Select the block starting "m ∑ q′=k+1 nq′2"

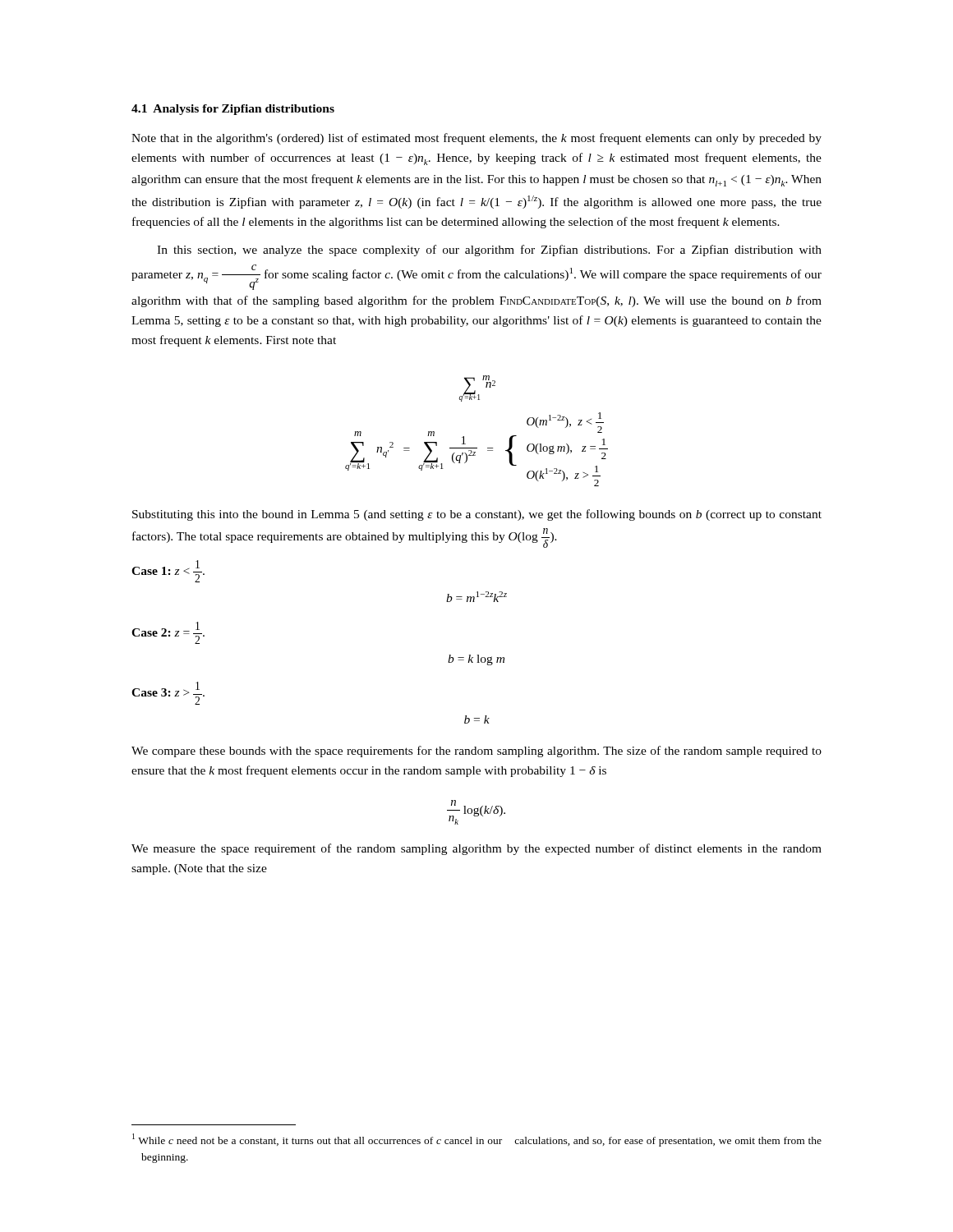[x=476, y=449]
